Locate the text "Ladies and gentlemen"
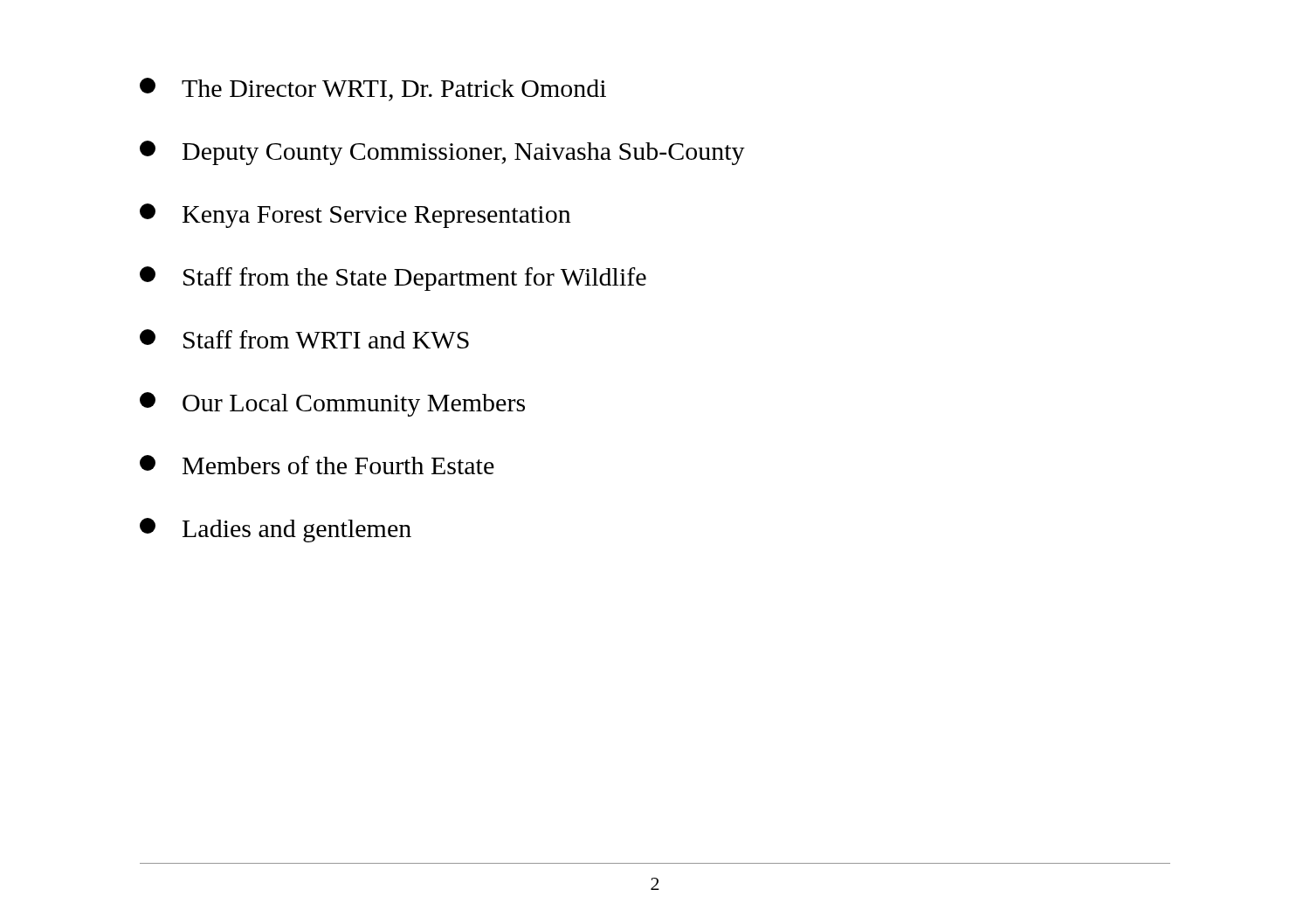Image resolution: width=1310 pixels, height=924 pixels. tap(276, 528)
